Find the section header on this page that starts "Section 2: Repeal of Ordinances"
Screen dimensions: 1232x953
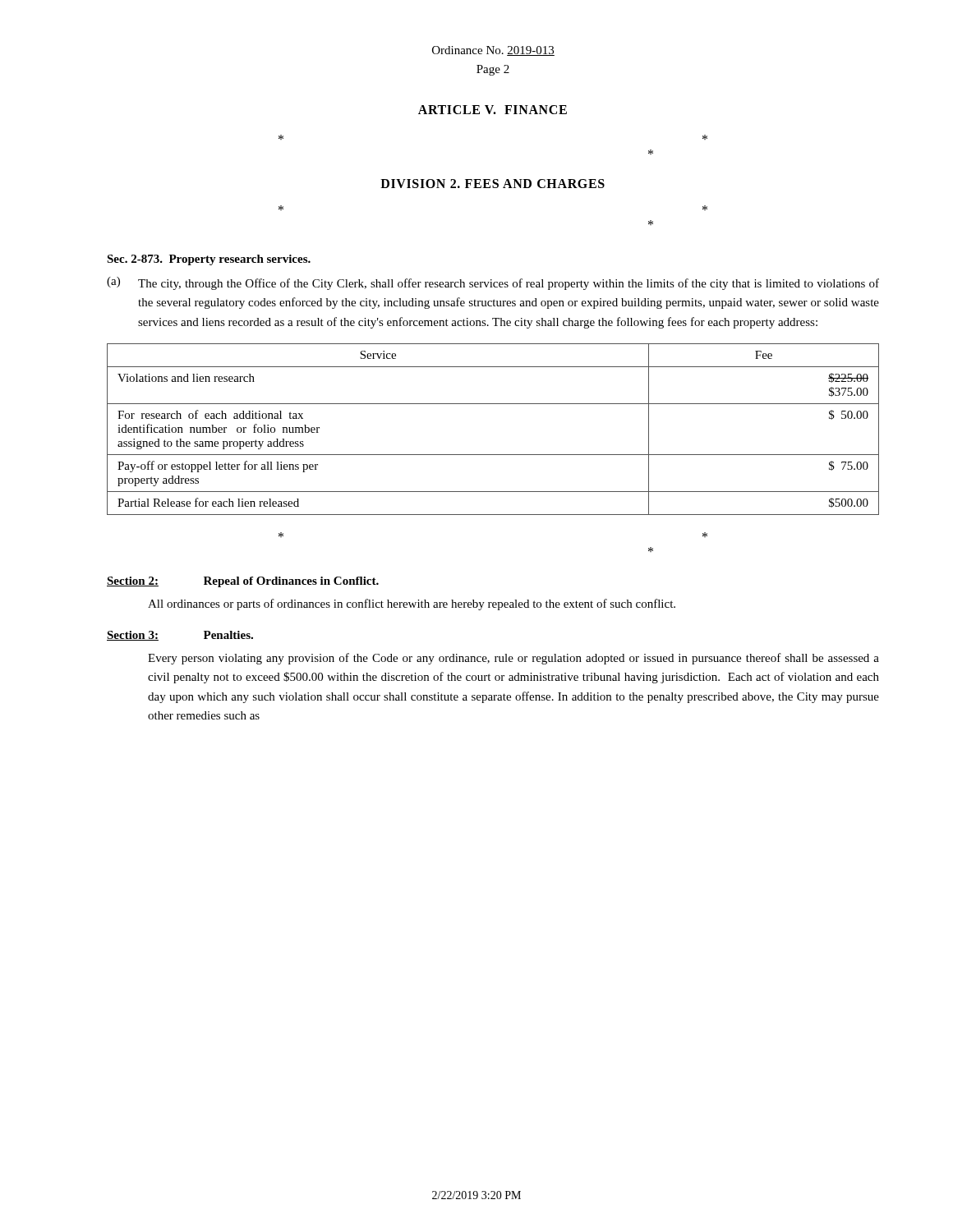(x=243, y=581)
